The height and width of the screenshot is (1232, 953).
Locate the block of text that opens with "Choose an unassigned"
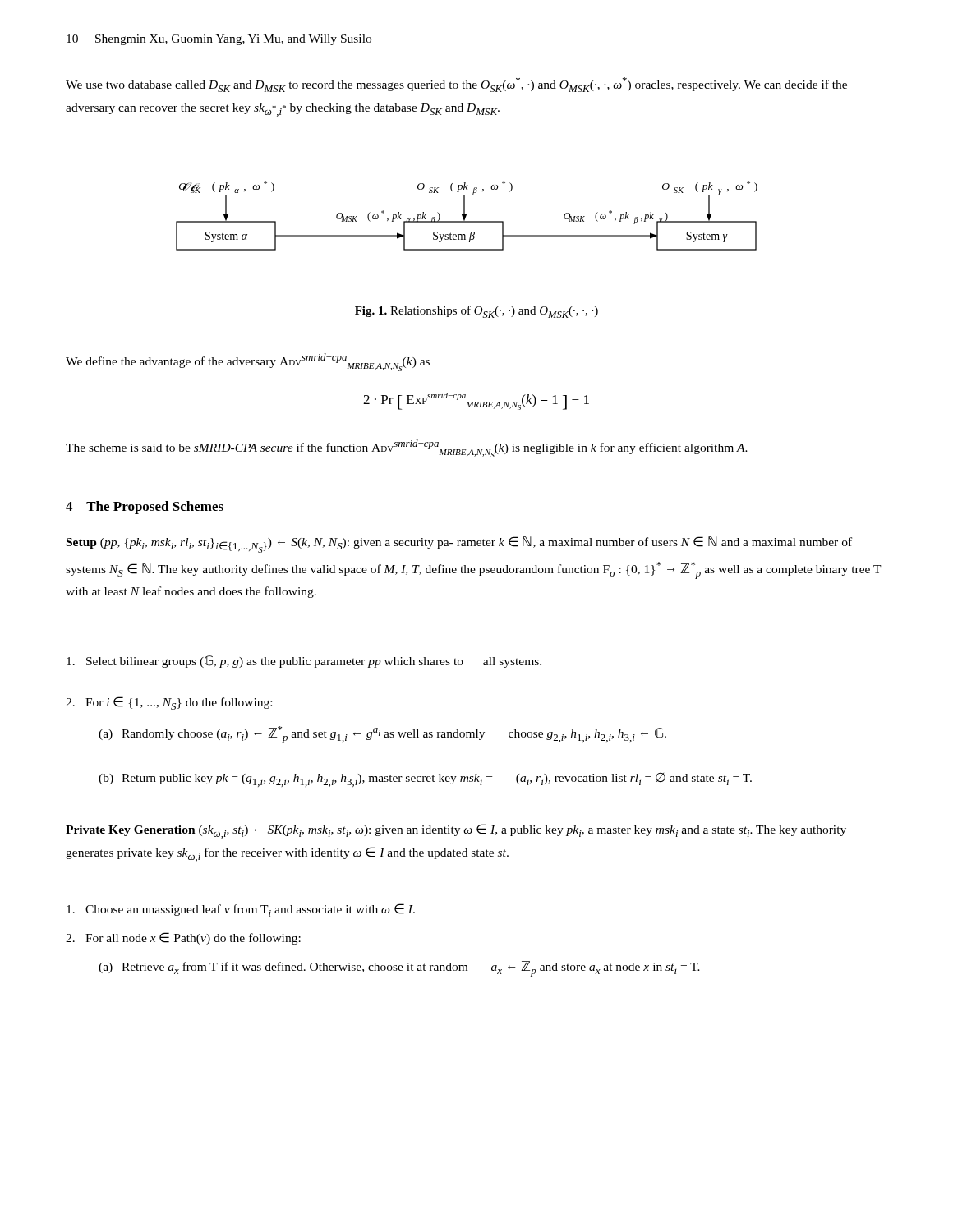coord(241,909)
